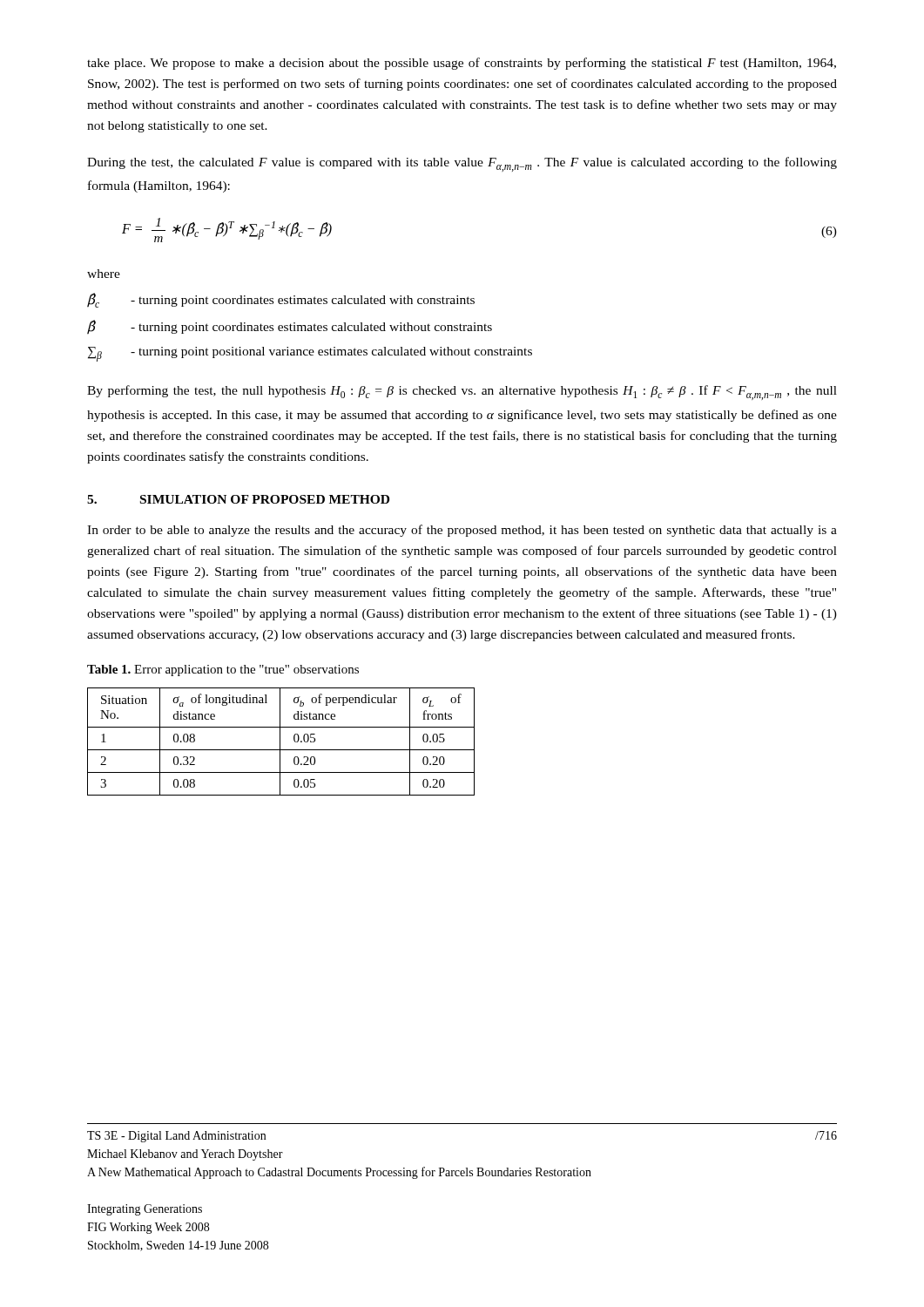Viewport: 924px width, 1307px height.
Task: Where is the passage that starts "β̂c - turning"?
Action: pyautogui.click(x=281, y=301)
